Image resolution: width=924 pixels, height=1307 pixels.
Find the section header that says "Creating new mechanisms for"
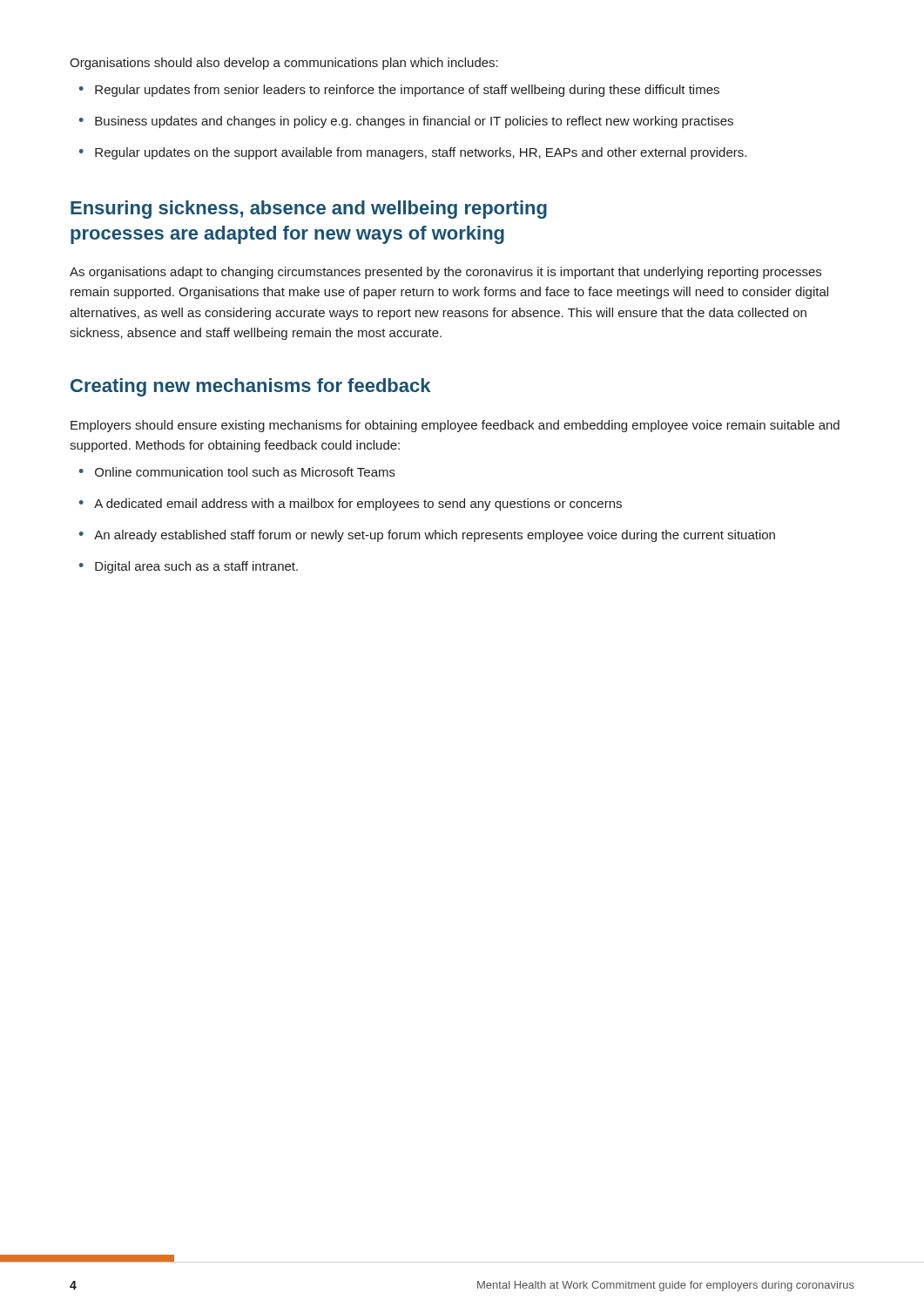click(250, 386)
